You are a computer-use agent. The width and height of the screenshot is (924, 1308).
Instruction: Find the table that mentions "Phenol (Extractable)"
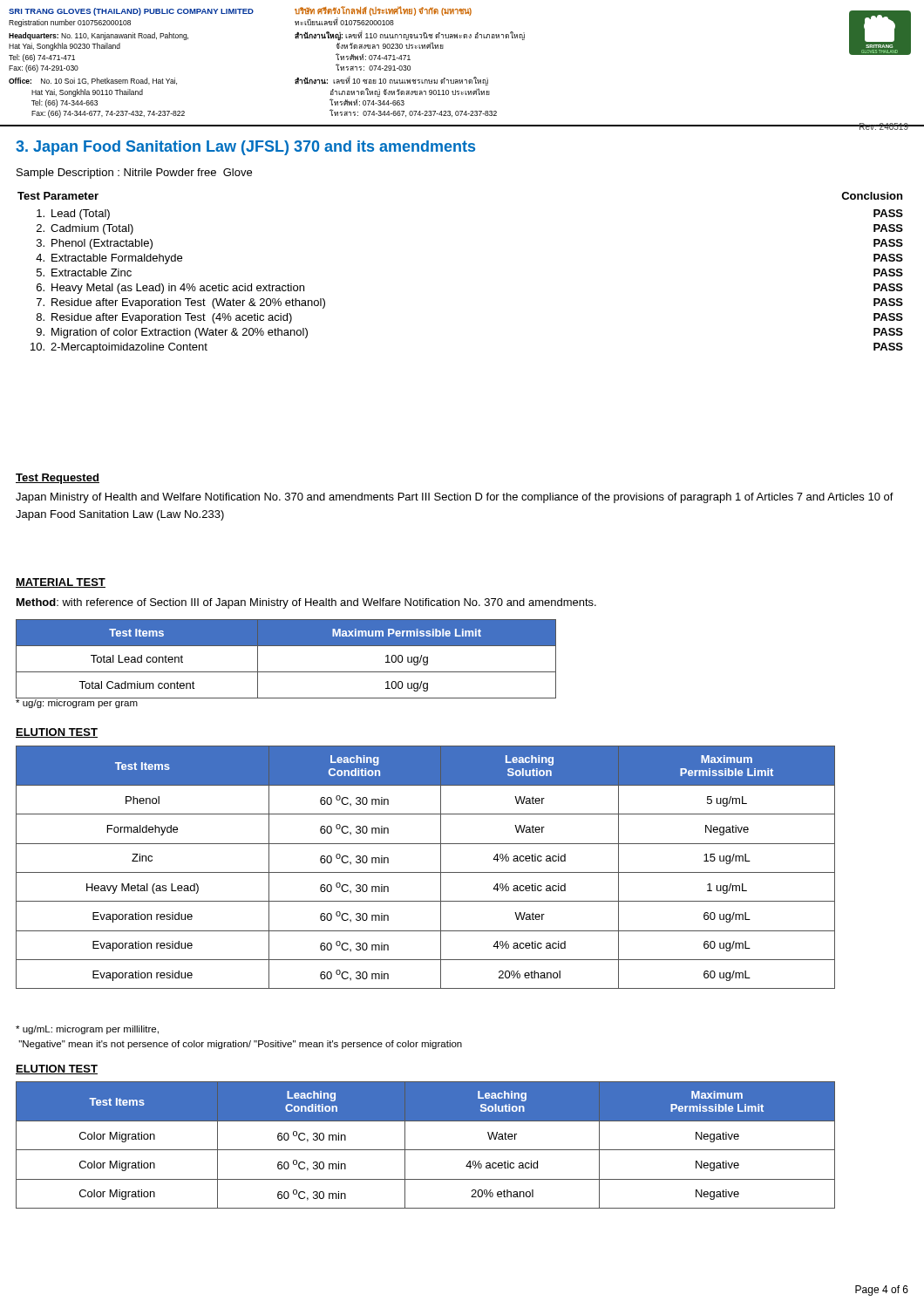pos(460,271)
